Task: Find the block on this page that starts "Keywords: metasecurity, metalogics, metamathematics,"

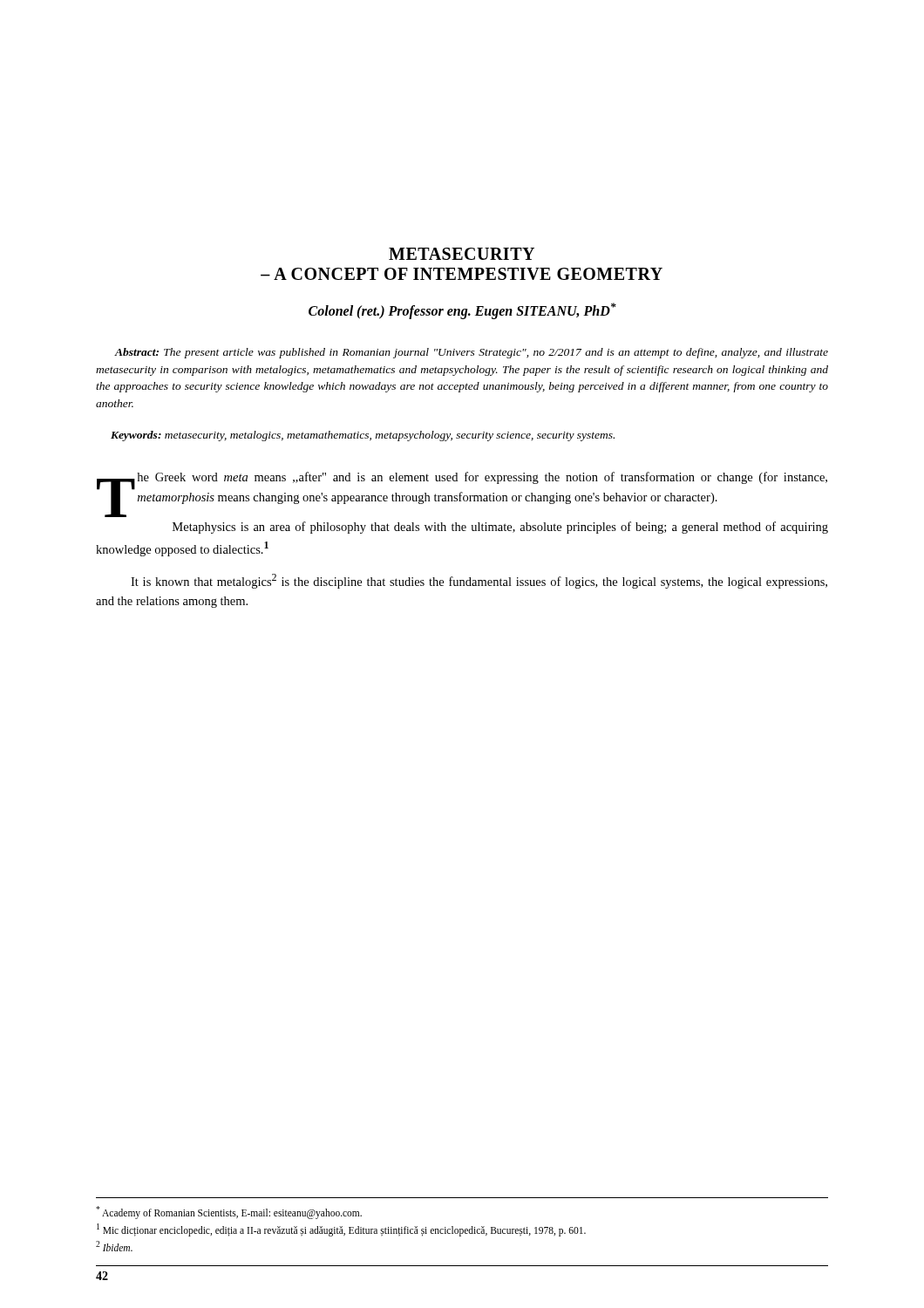Action: pyautogui.click(x=356, y=434)
